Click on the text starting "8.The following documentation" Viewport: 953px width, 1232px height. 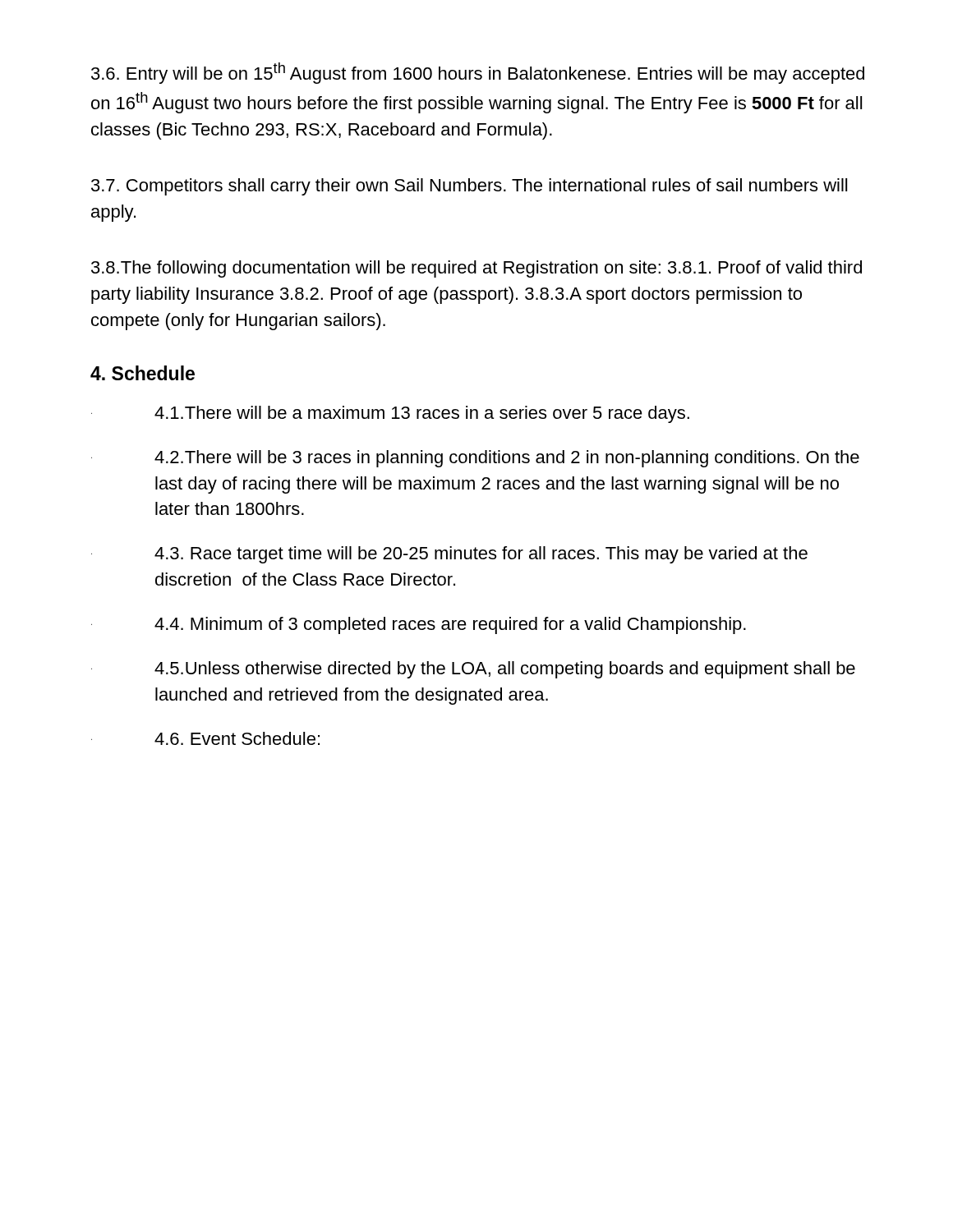pyautogui.click(x=477, y=294)
